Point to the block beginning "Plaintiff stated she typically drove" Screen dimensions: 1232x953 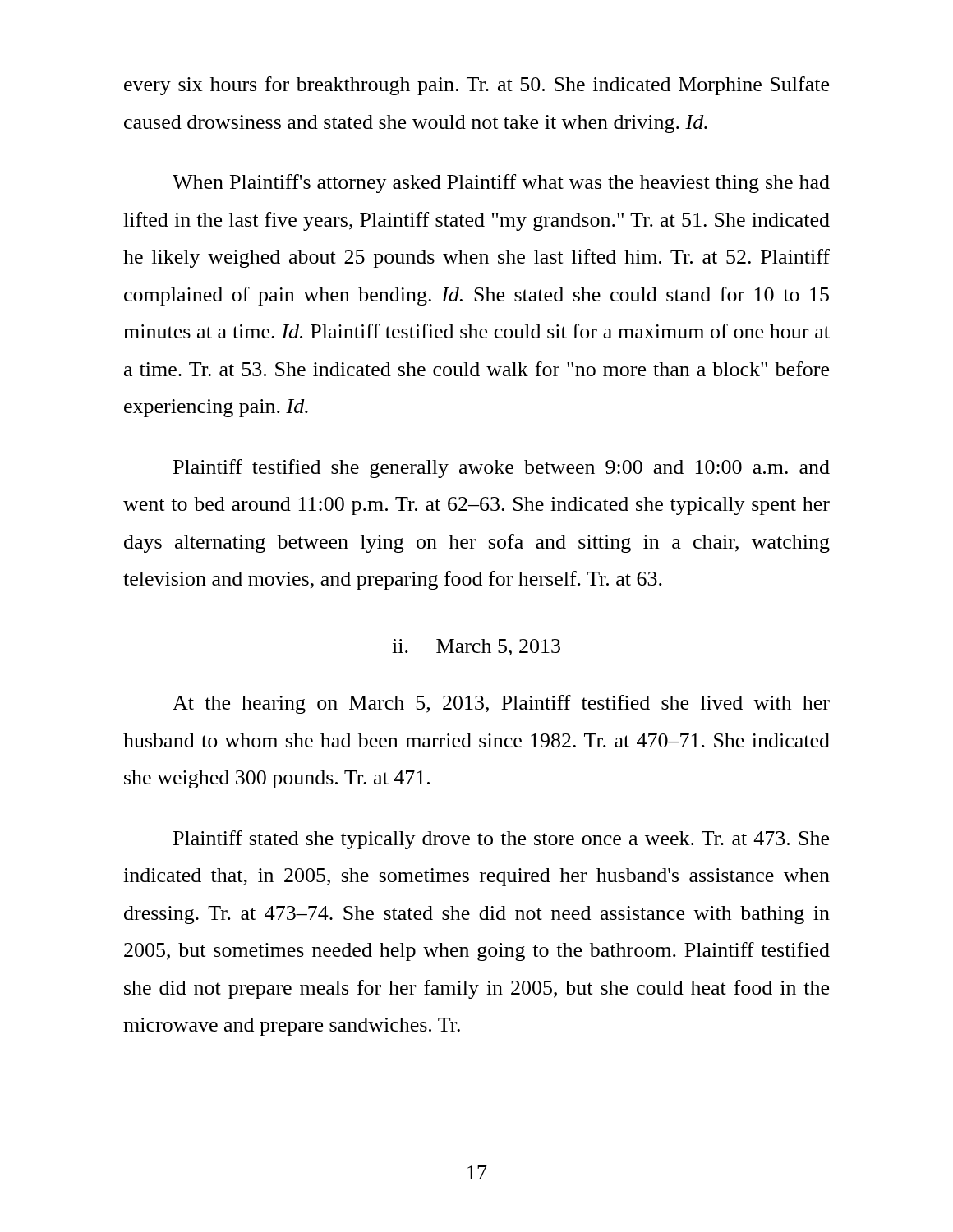click(x=501, y=840)
